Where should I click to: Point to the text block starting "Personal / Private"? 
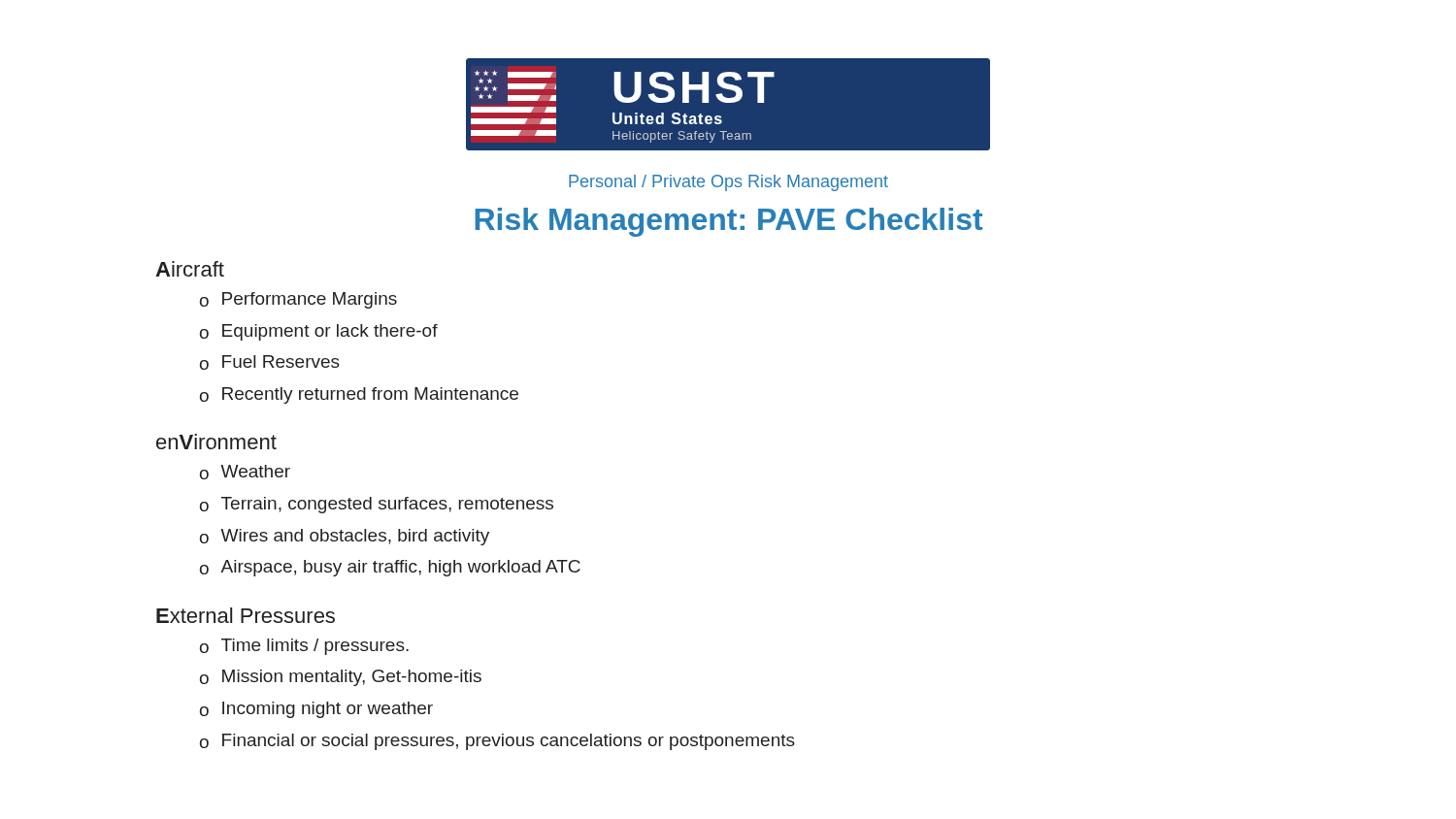pos(728,181)
